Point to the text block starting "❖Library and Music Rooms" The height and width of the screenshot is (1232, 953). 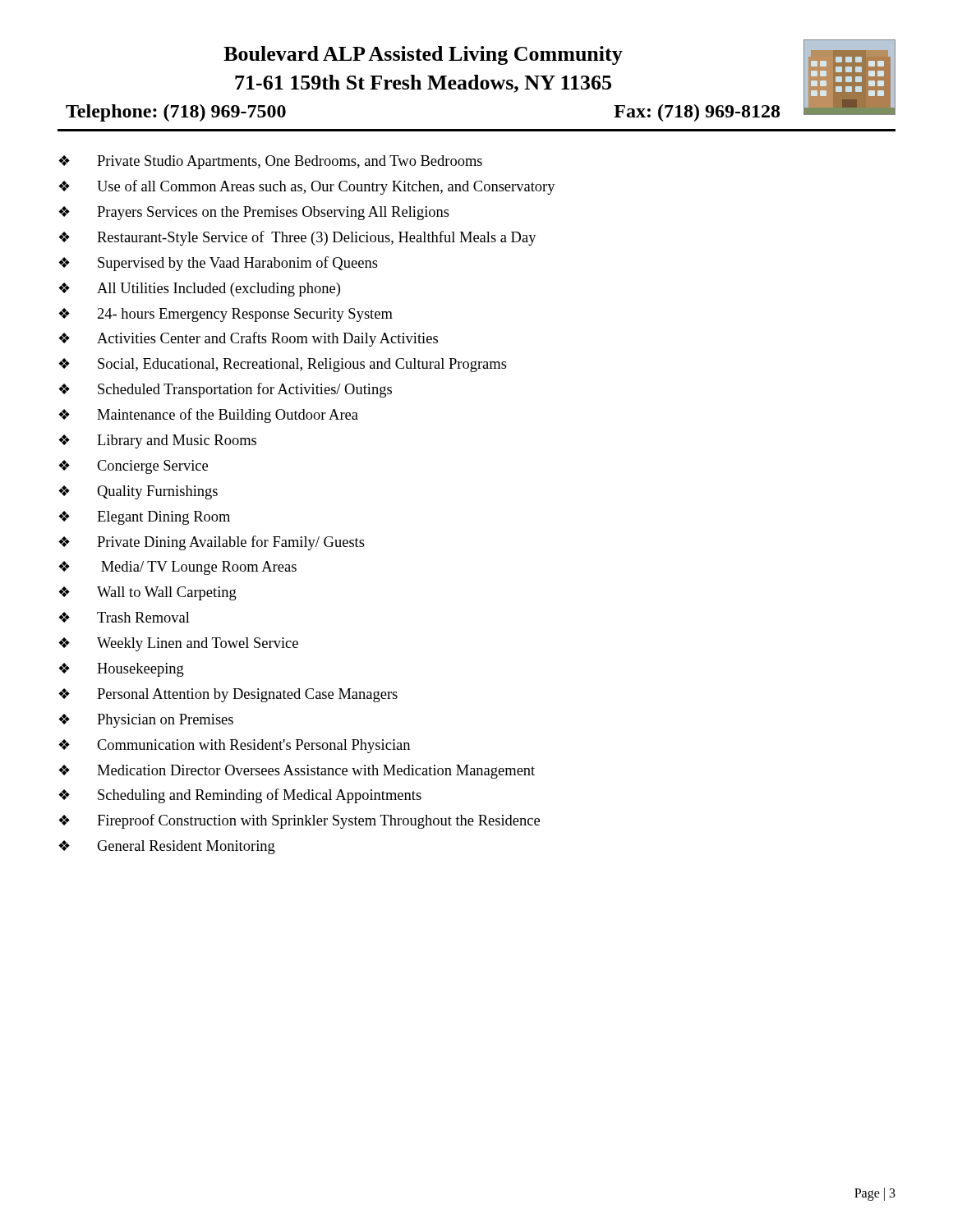157,441
